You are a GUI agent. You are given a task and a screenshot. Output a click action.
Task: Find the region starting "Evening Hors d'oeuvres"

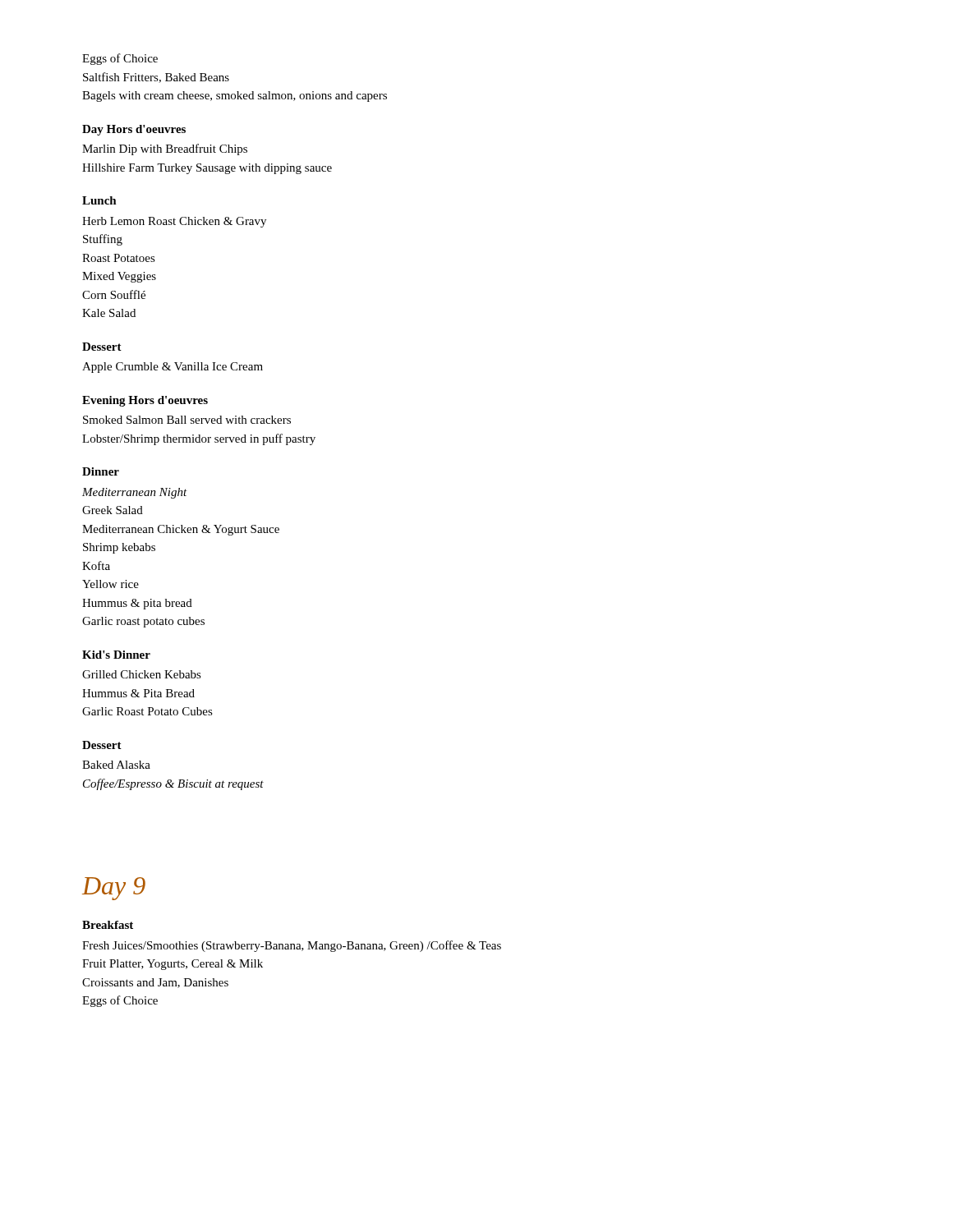(145, 400)
